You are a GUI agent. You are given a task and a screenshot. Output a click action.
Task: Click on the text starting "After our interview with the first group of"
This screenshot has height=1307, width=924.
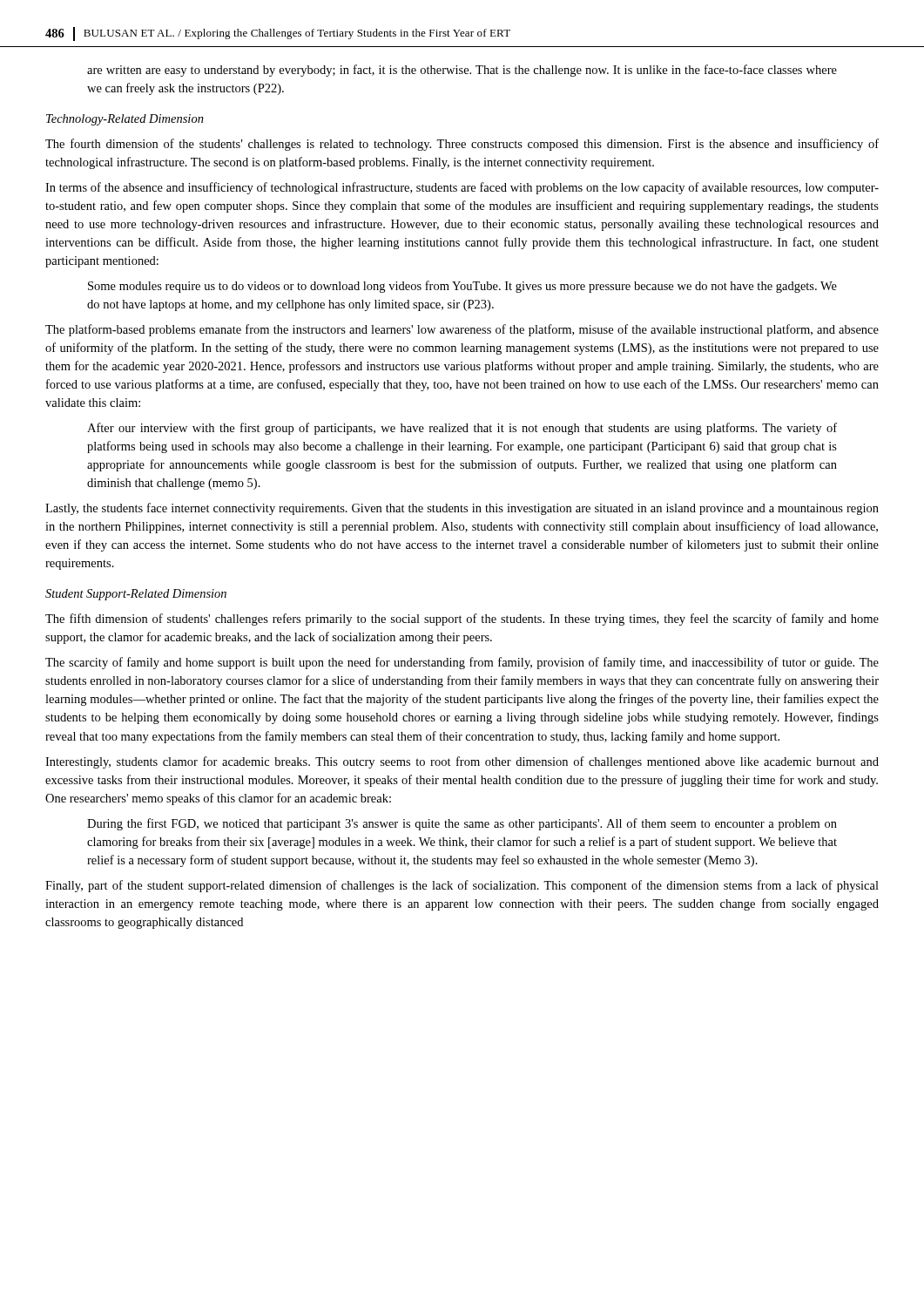click(462, 456)
